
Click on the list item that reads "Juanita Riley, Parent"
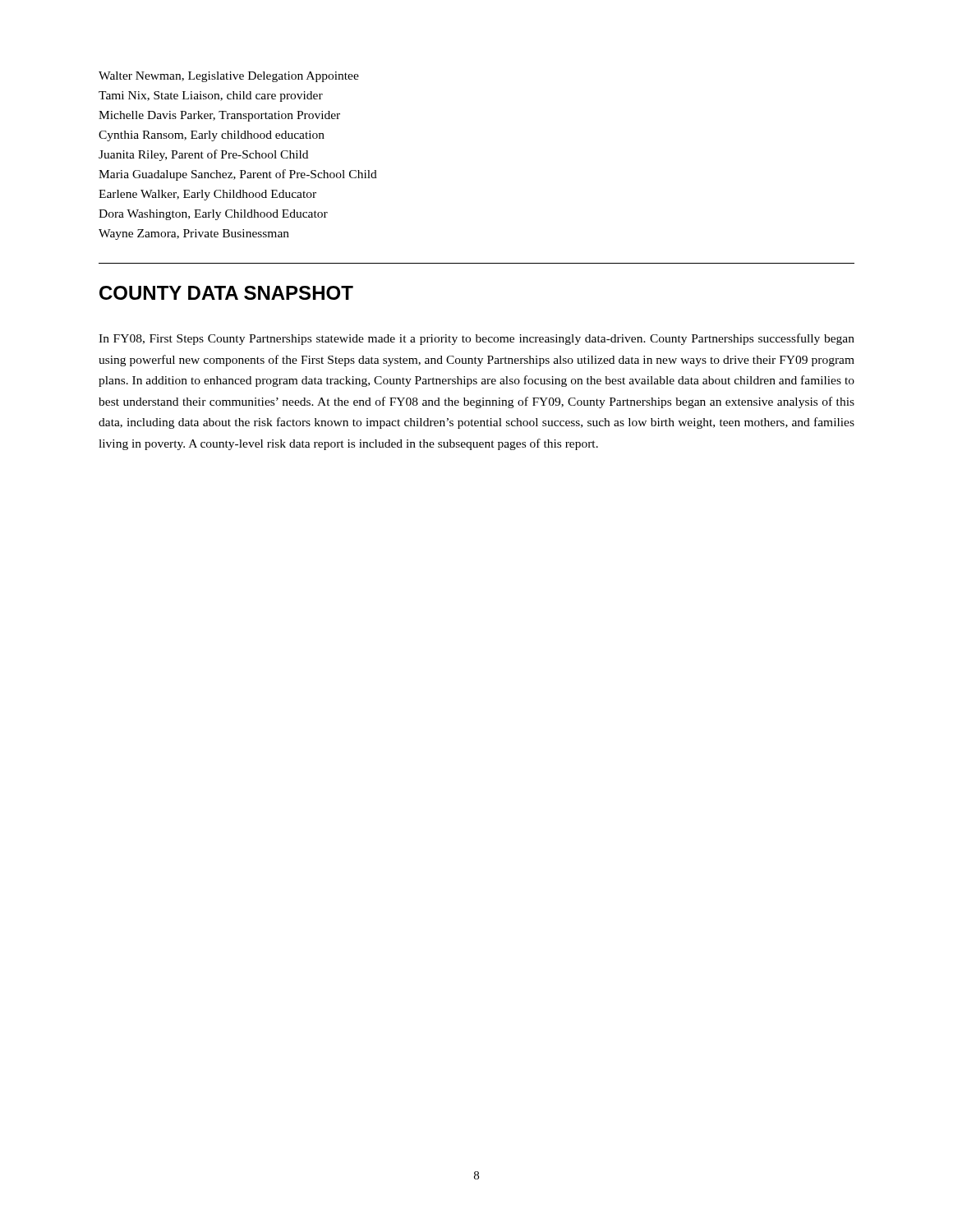203,155
